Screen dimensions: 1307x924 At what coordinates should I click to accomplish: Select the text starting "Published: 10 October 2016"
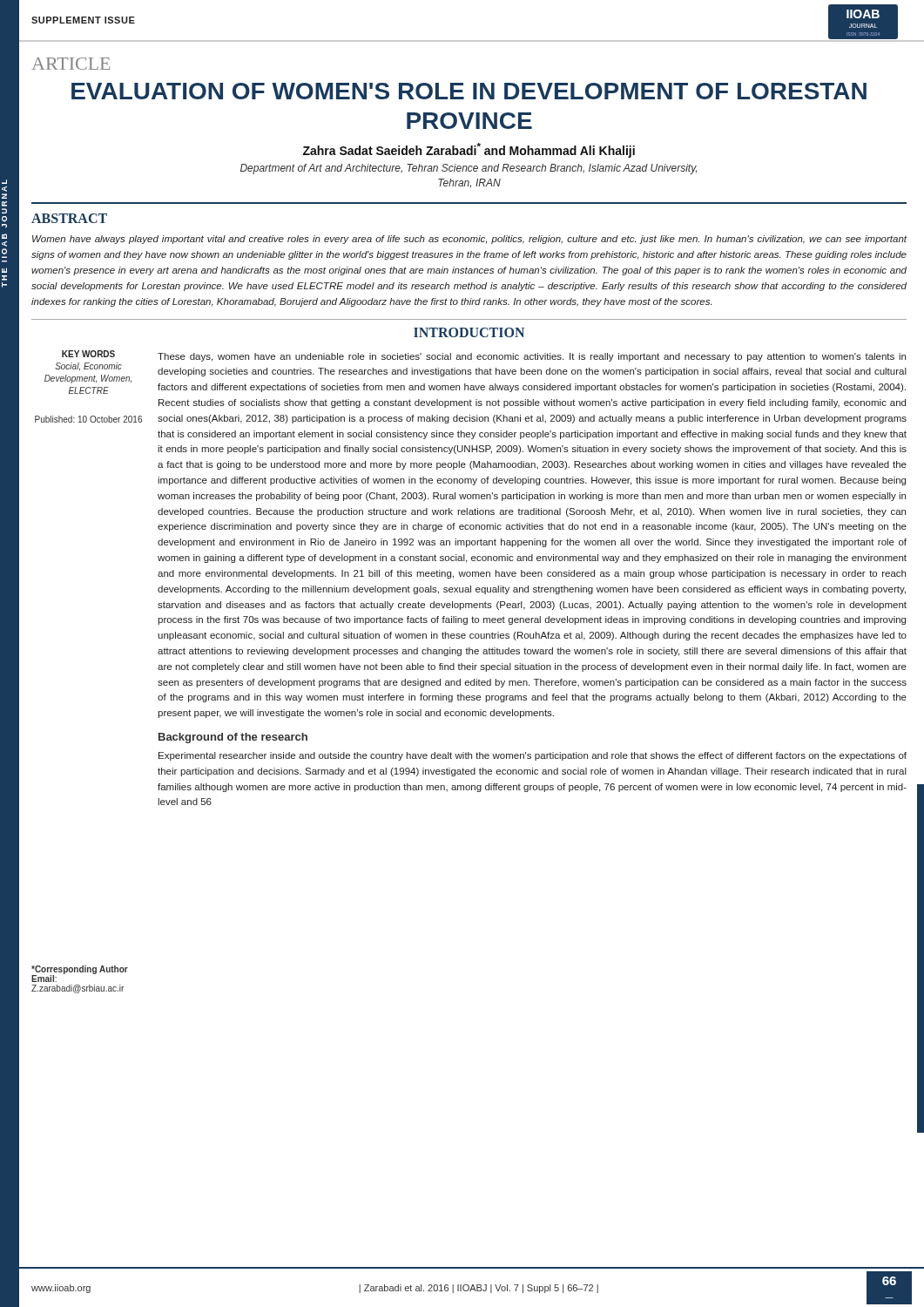tap(88, 419)
